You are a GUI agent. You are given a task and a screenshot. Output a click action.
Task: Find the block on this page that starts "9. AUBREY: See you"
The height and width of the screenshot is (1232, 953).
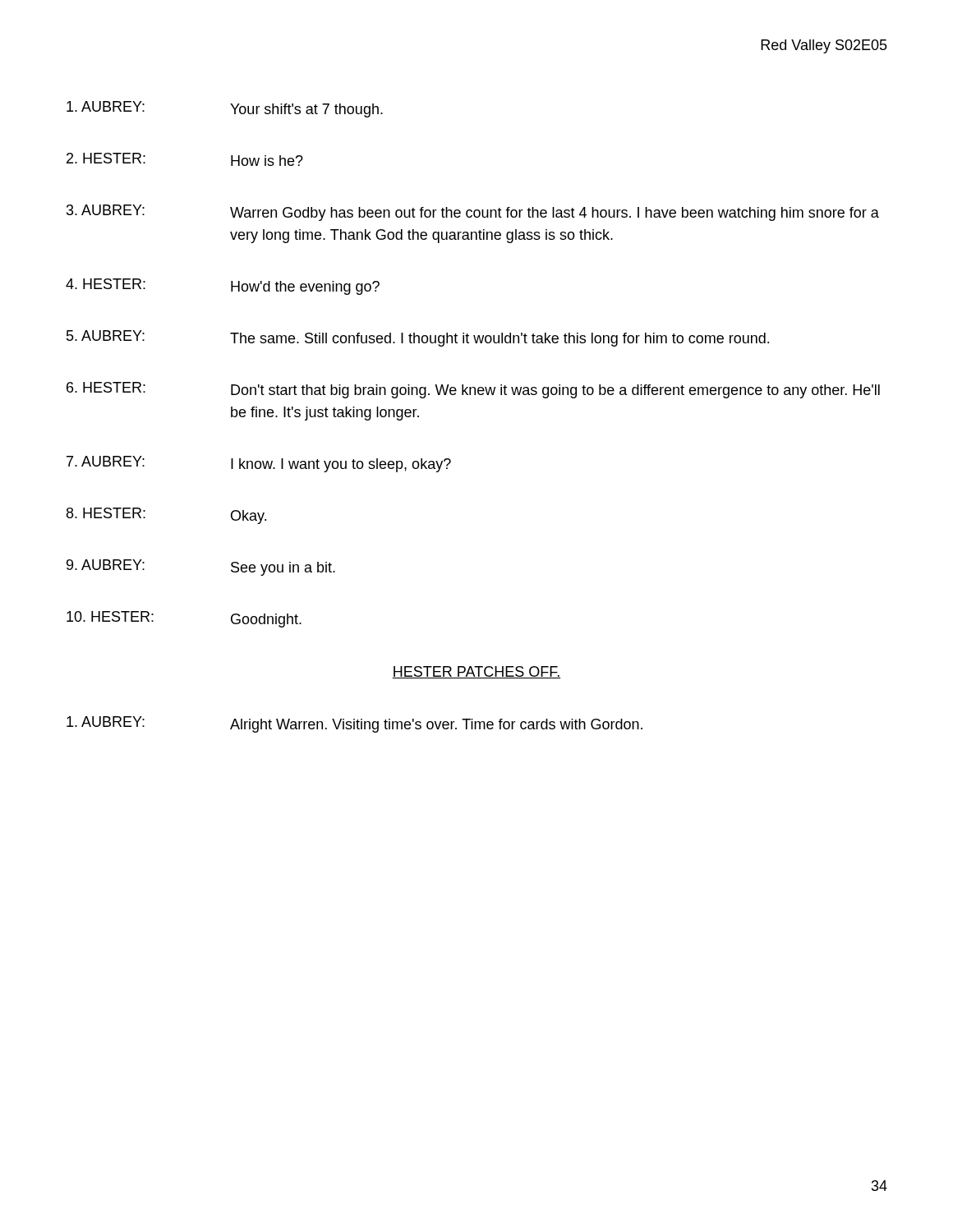106,569
